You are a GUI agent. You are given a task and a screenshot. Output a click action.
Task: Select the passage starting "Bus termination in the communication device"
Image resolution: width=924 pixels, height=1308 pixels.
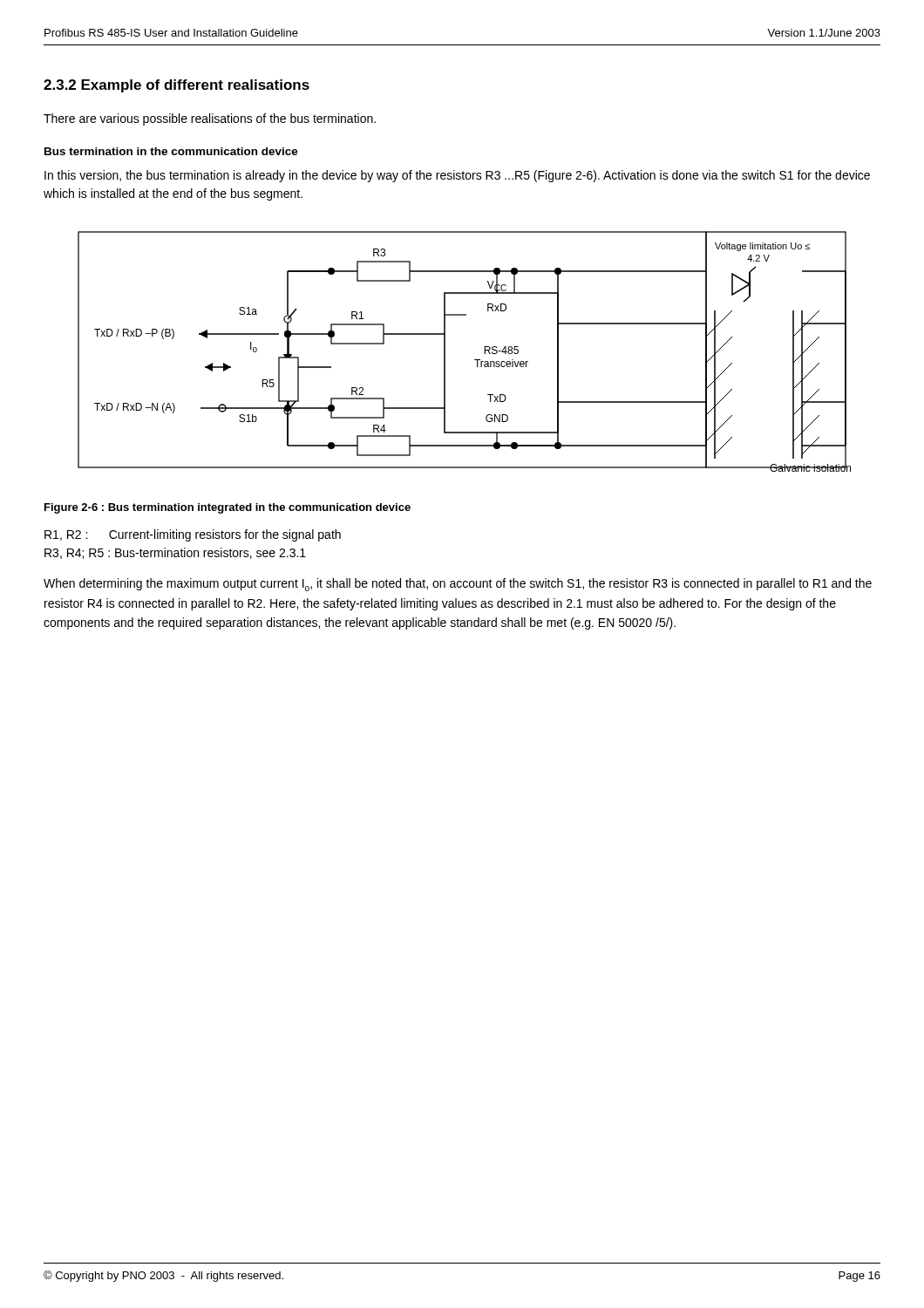[x=171, y=151]
